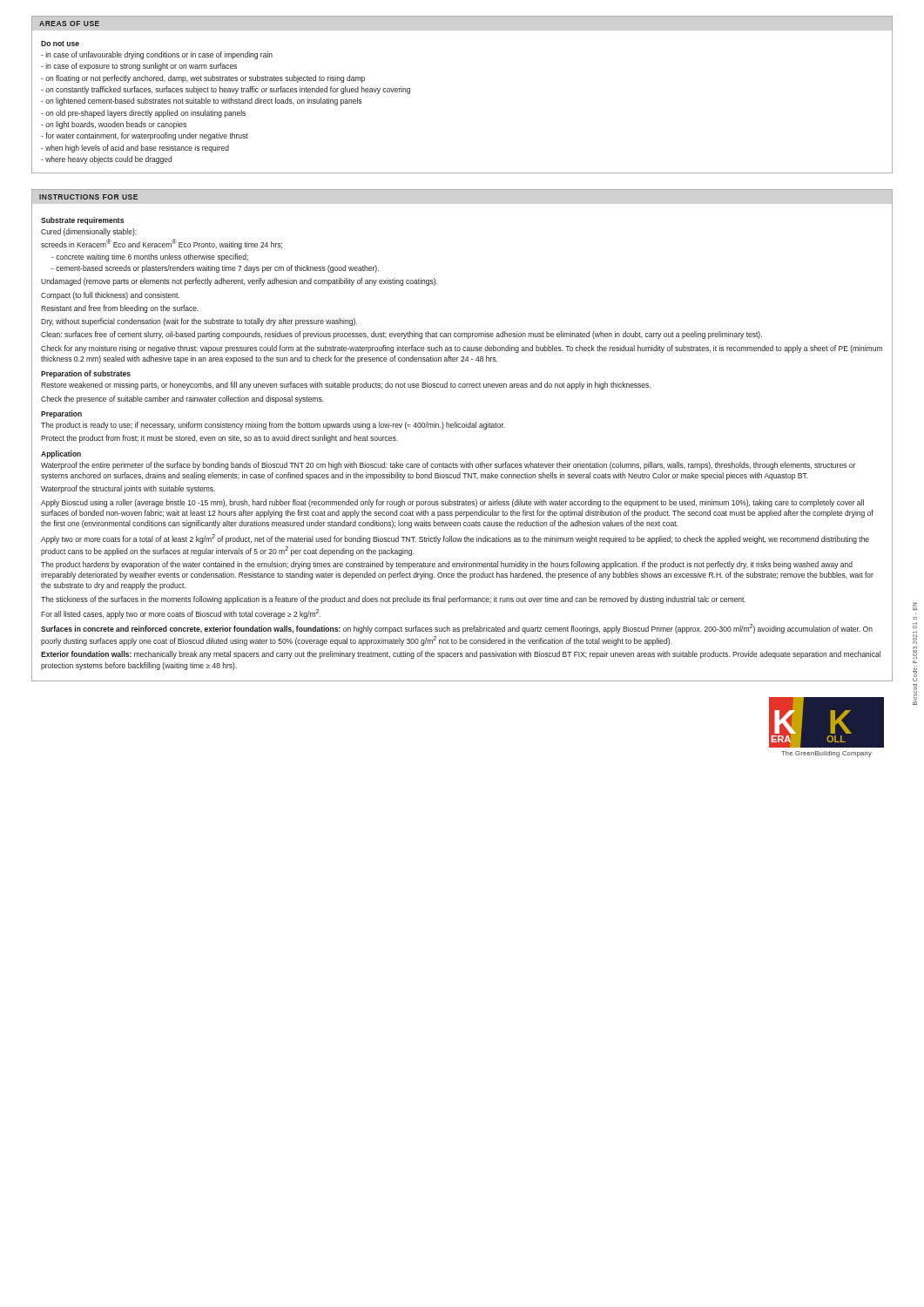This screenshot has width=924, height=1307.
Task: Click on the list item containing "on floating or not perfectly anchored,"
Action: pyautogui.click(x=203, y=78)
